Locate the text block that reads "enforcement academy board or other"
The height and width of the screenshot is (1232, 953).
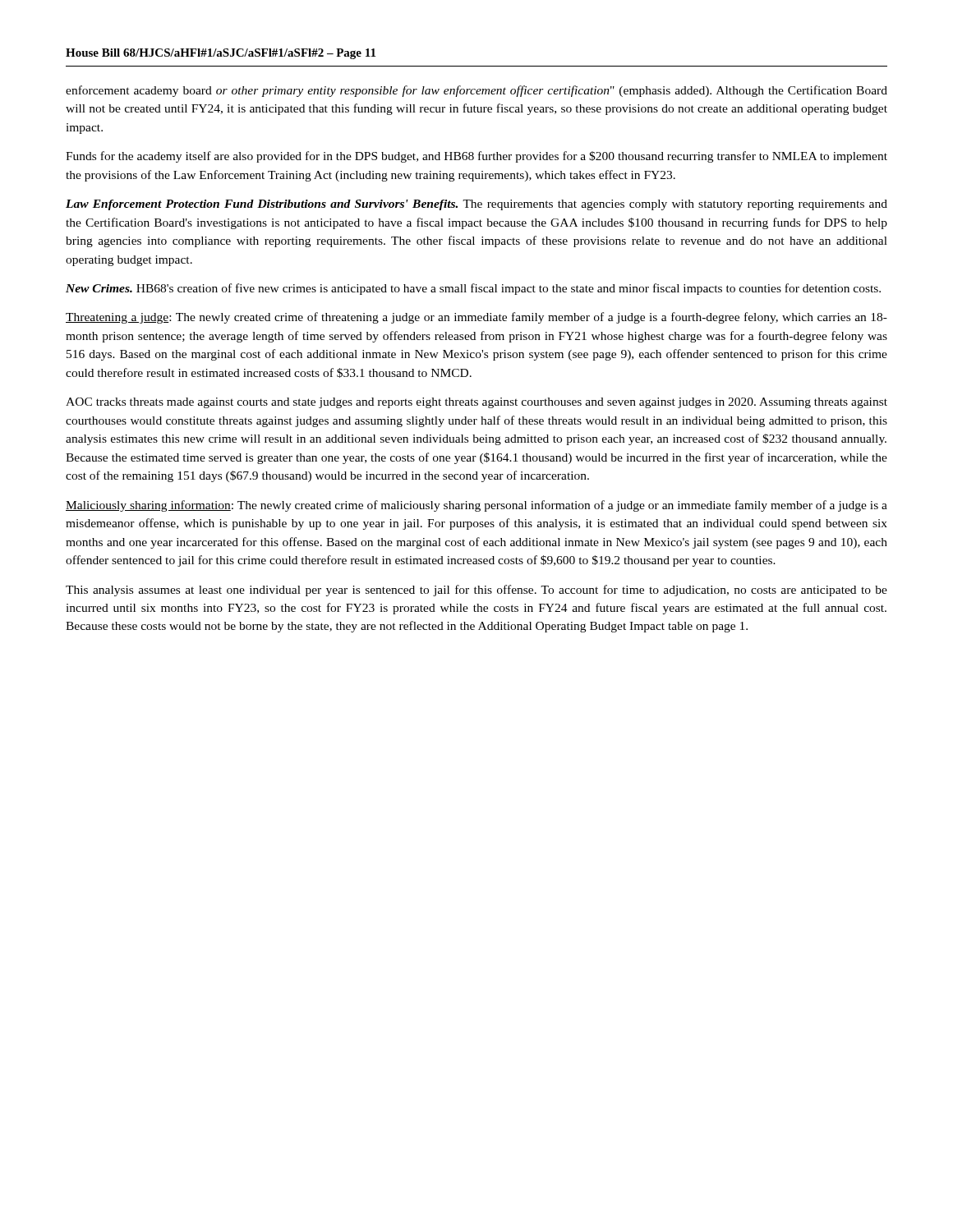click(476, 109)
